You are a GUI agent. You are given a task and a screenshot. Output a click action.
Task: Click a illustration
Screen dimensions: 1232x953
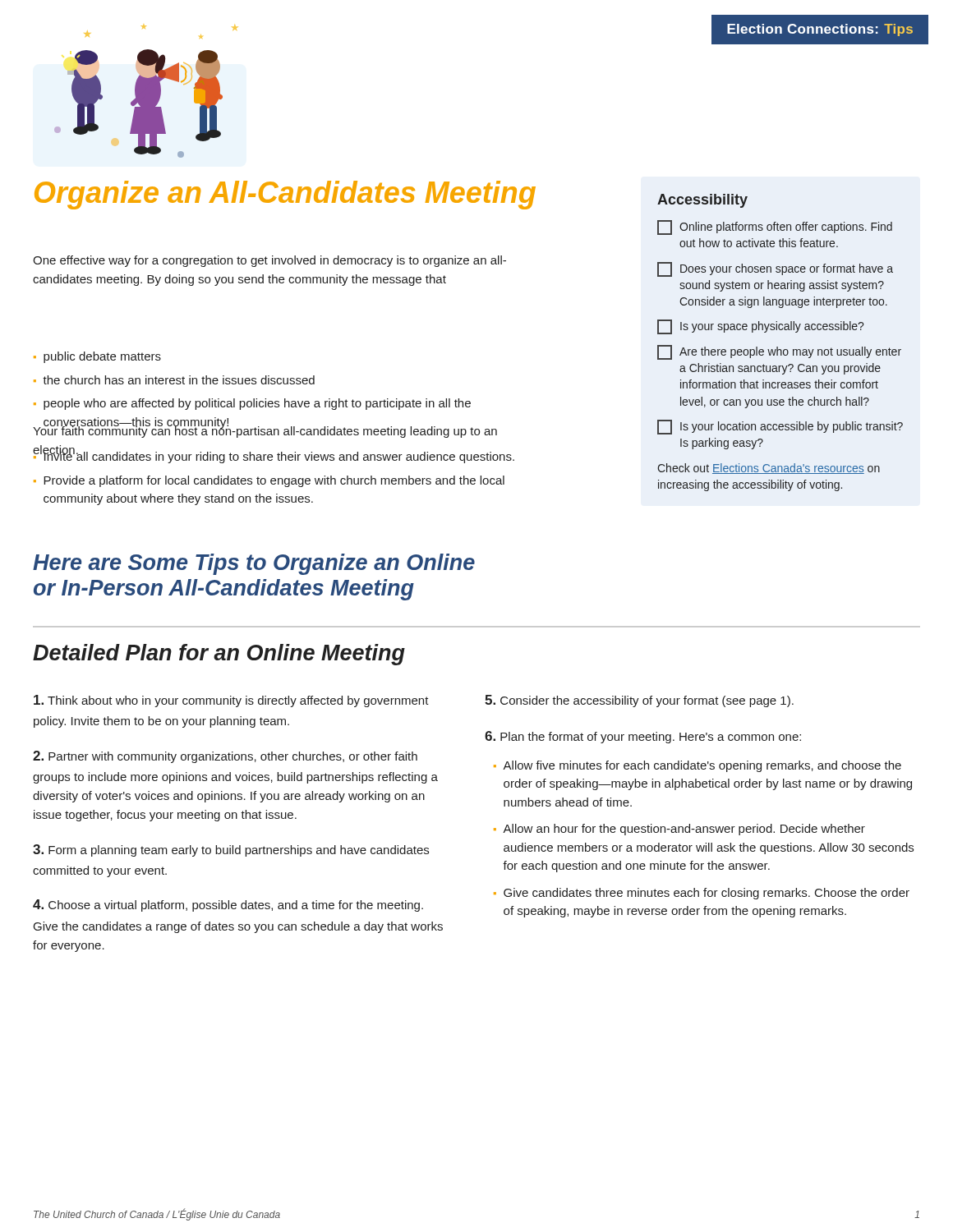pyautogui.click(x=140, y=91)
